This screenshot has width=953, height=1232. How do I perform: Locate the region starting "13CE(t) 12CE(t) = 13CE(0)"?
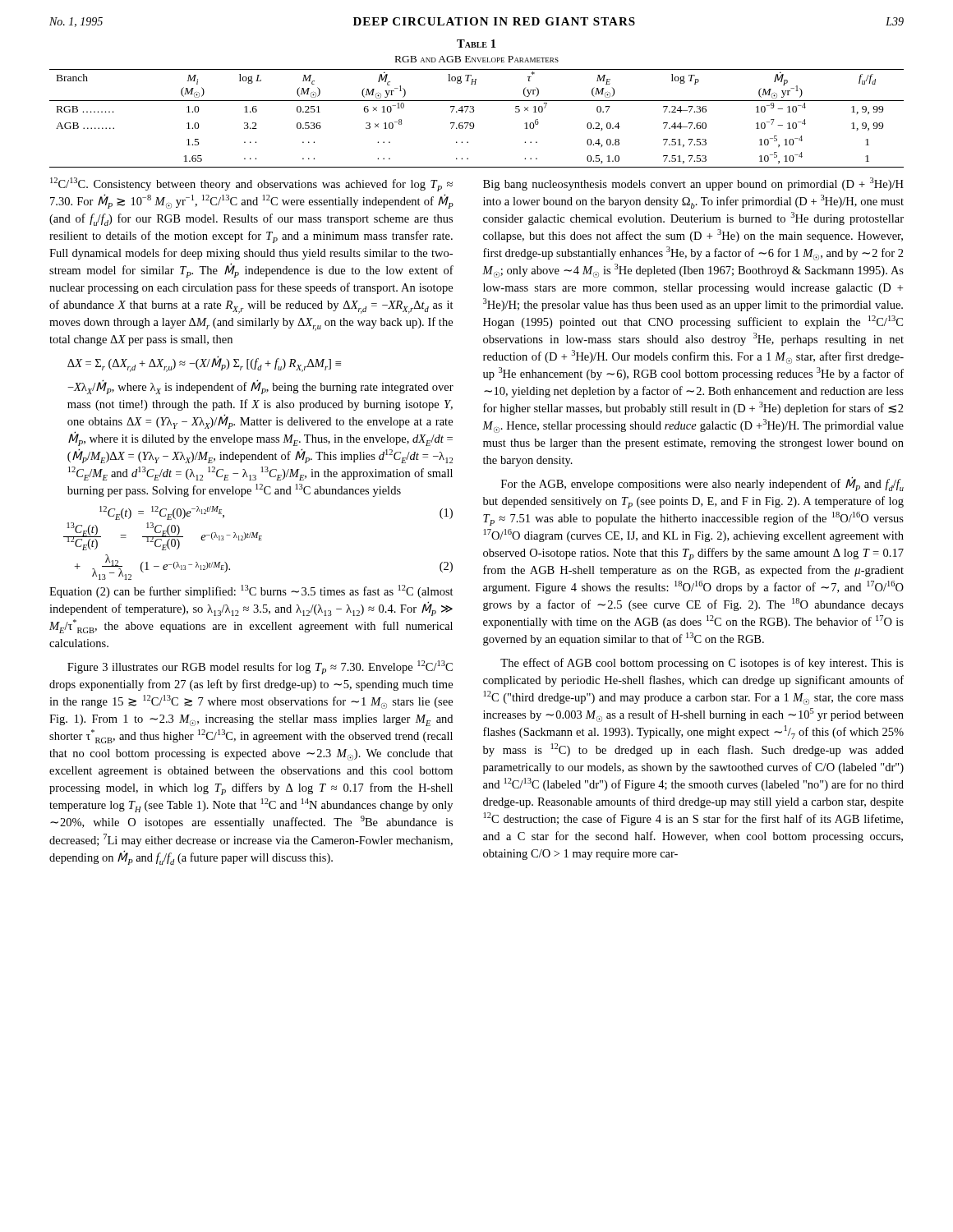[x=251, y=552]
